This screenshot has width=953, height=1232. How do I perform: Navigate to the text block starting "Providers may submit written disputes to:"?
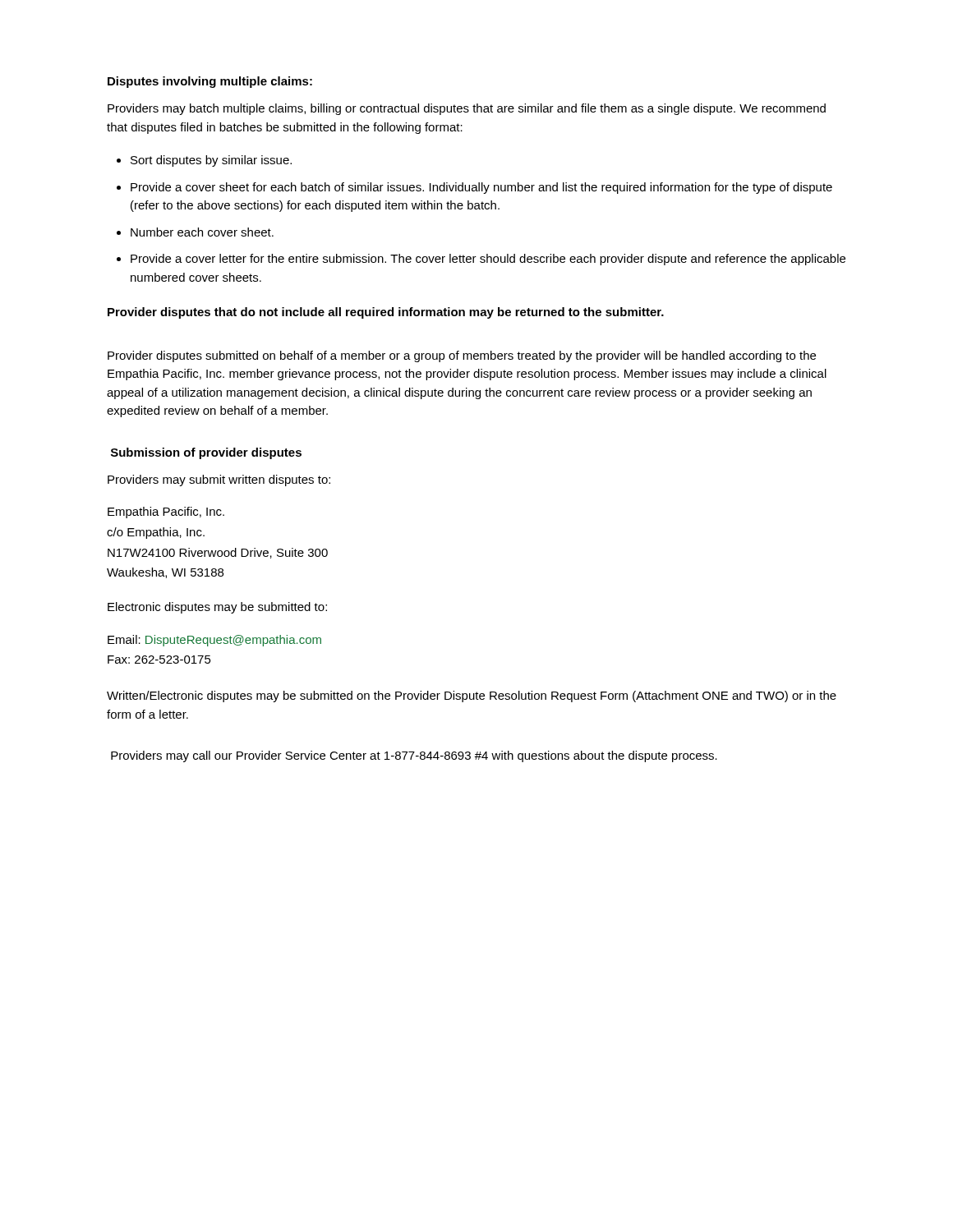[219, 479]
